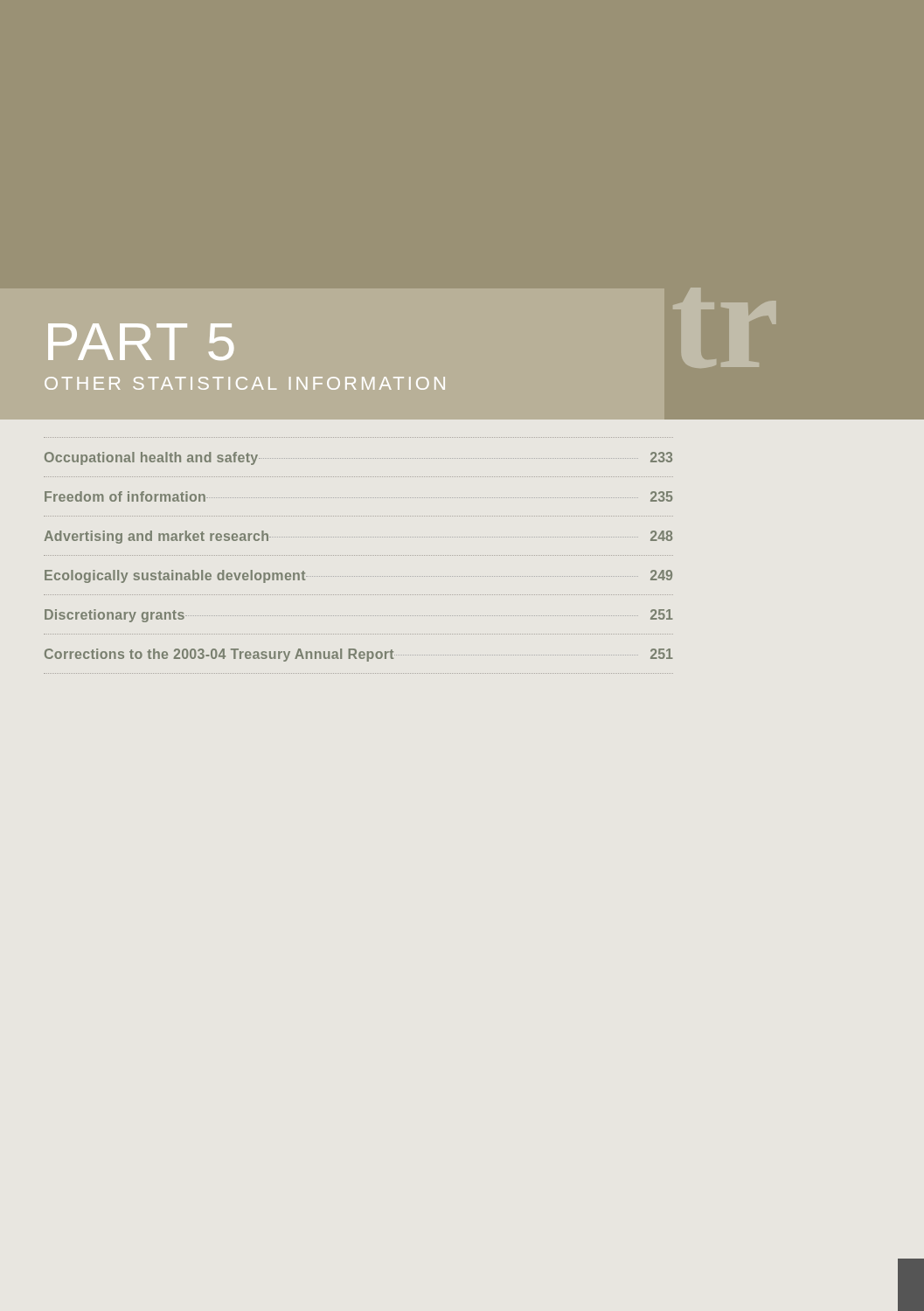Navigate to the element starting "PART 5 OTHER"

click(x=141, y=342)
